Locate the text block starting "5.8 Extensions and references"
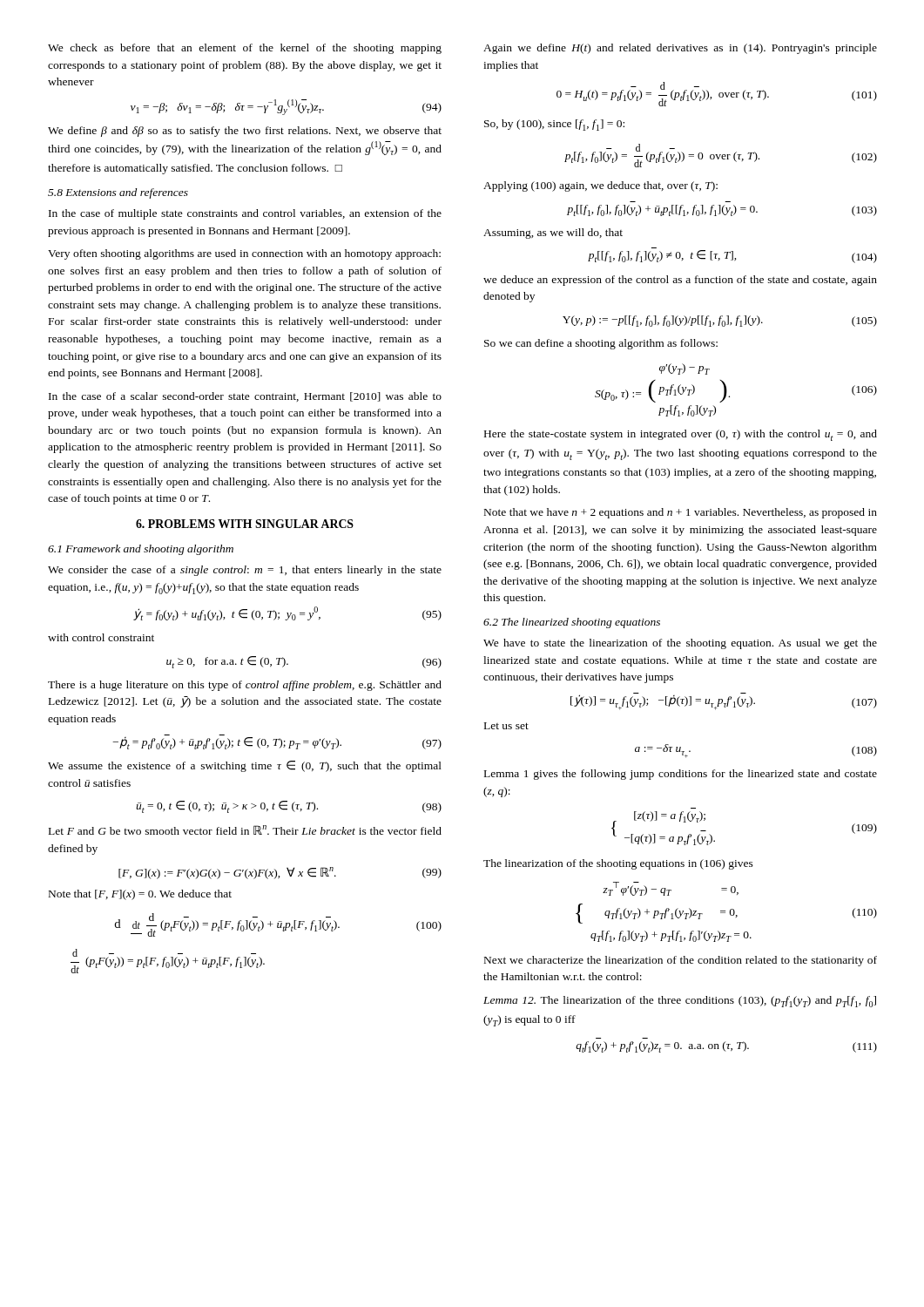Viewport: 924px width, 1307px height. 118,193
